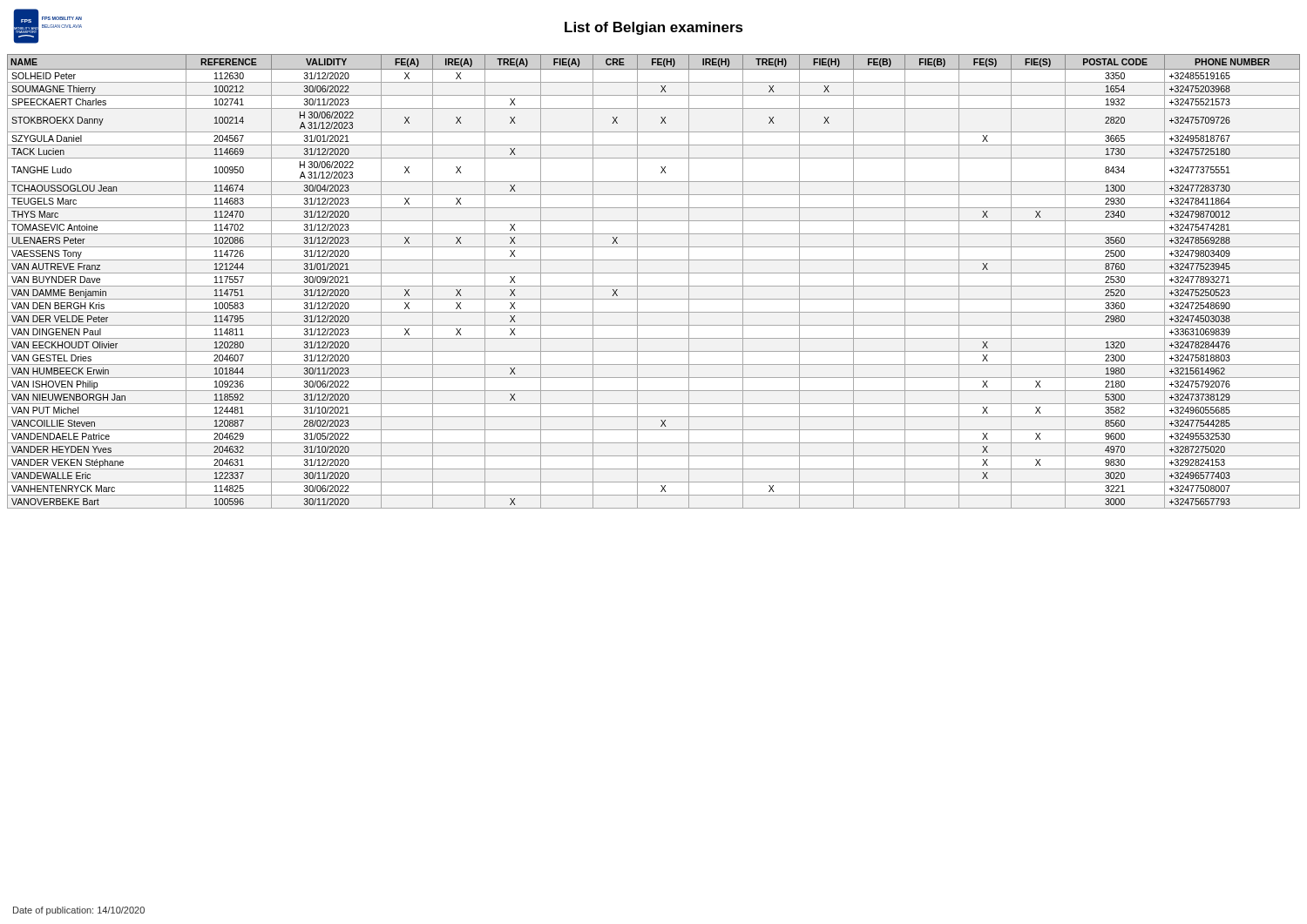Select a logo

pyautogui.click(x=47, y=26)
